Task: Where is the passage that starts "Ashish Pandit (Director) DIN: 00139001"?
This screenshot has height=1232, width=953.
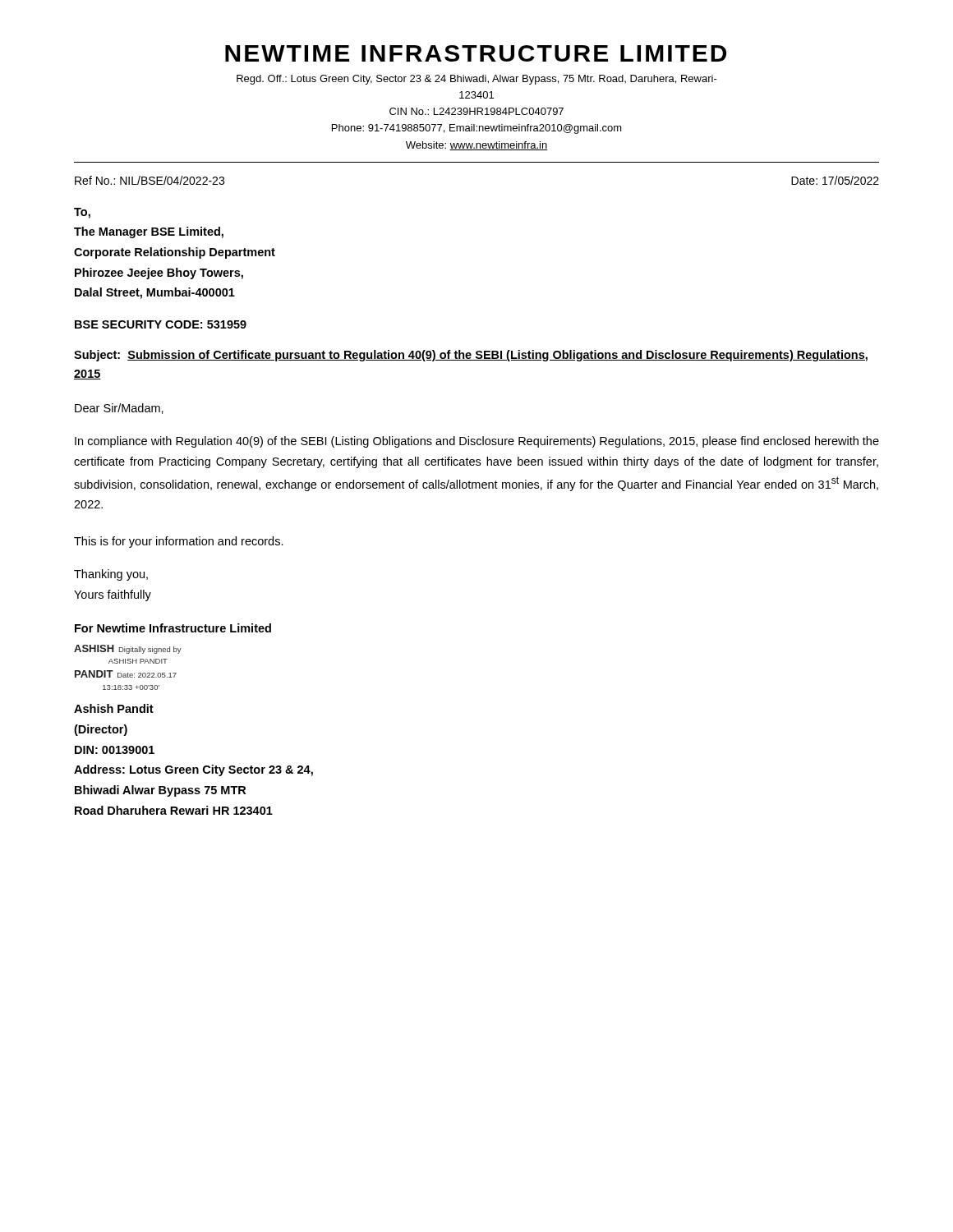Action: click(x=194, y=760)
